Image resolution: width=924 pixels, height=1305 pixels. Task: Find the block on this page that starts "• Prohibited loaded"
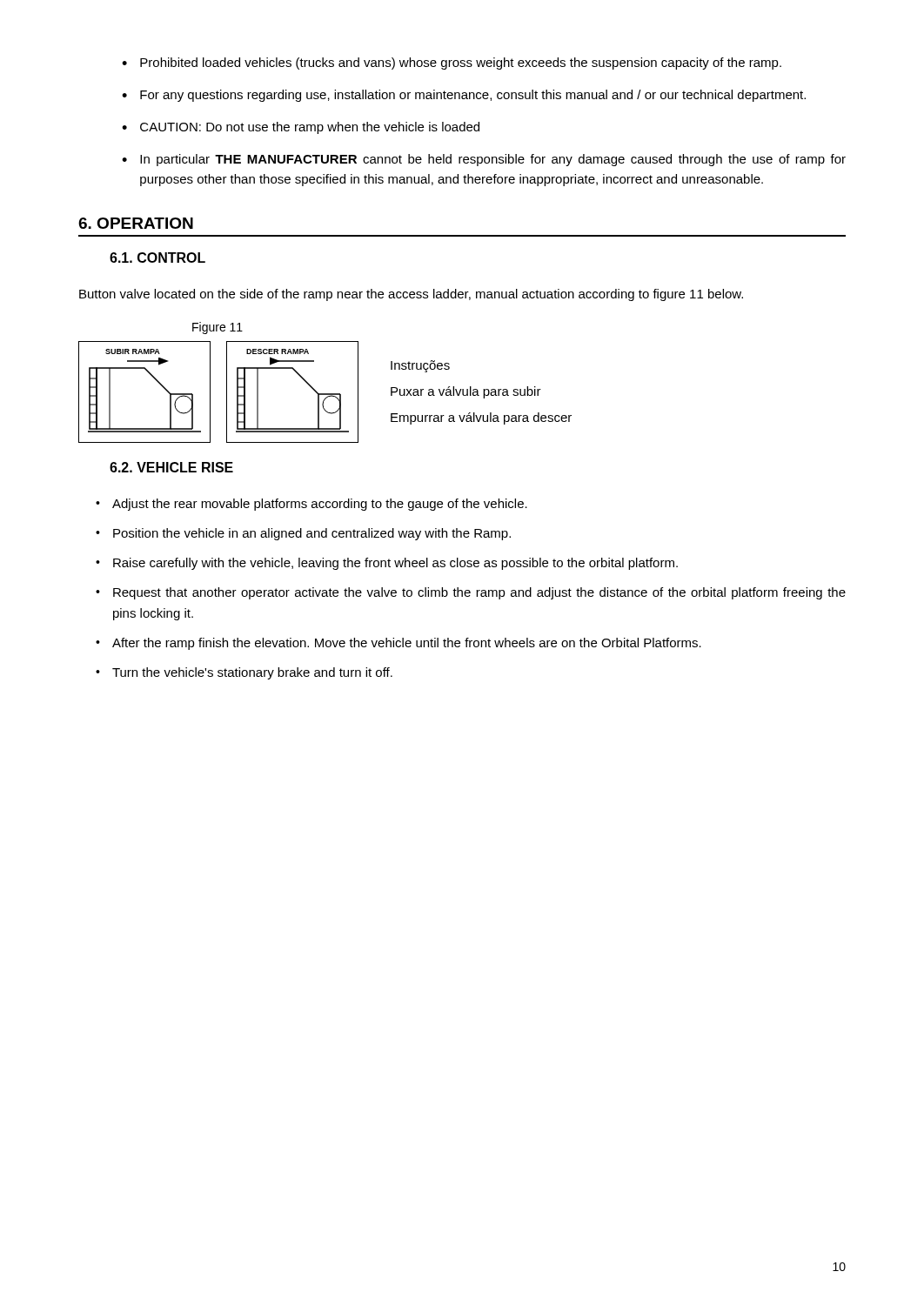pos(484,64)
